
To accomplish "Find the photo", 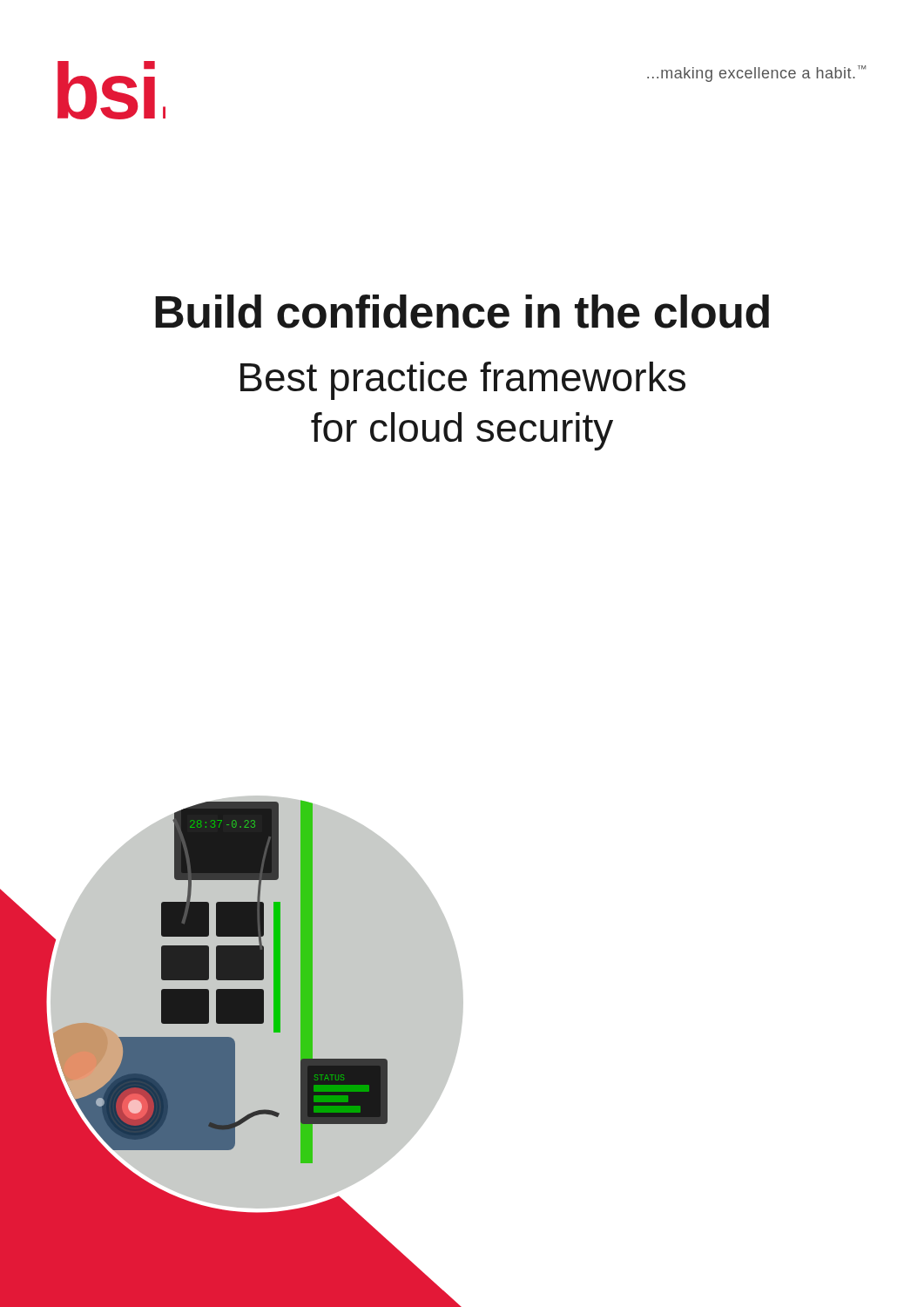I will (462, 1011).
